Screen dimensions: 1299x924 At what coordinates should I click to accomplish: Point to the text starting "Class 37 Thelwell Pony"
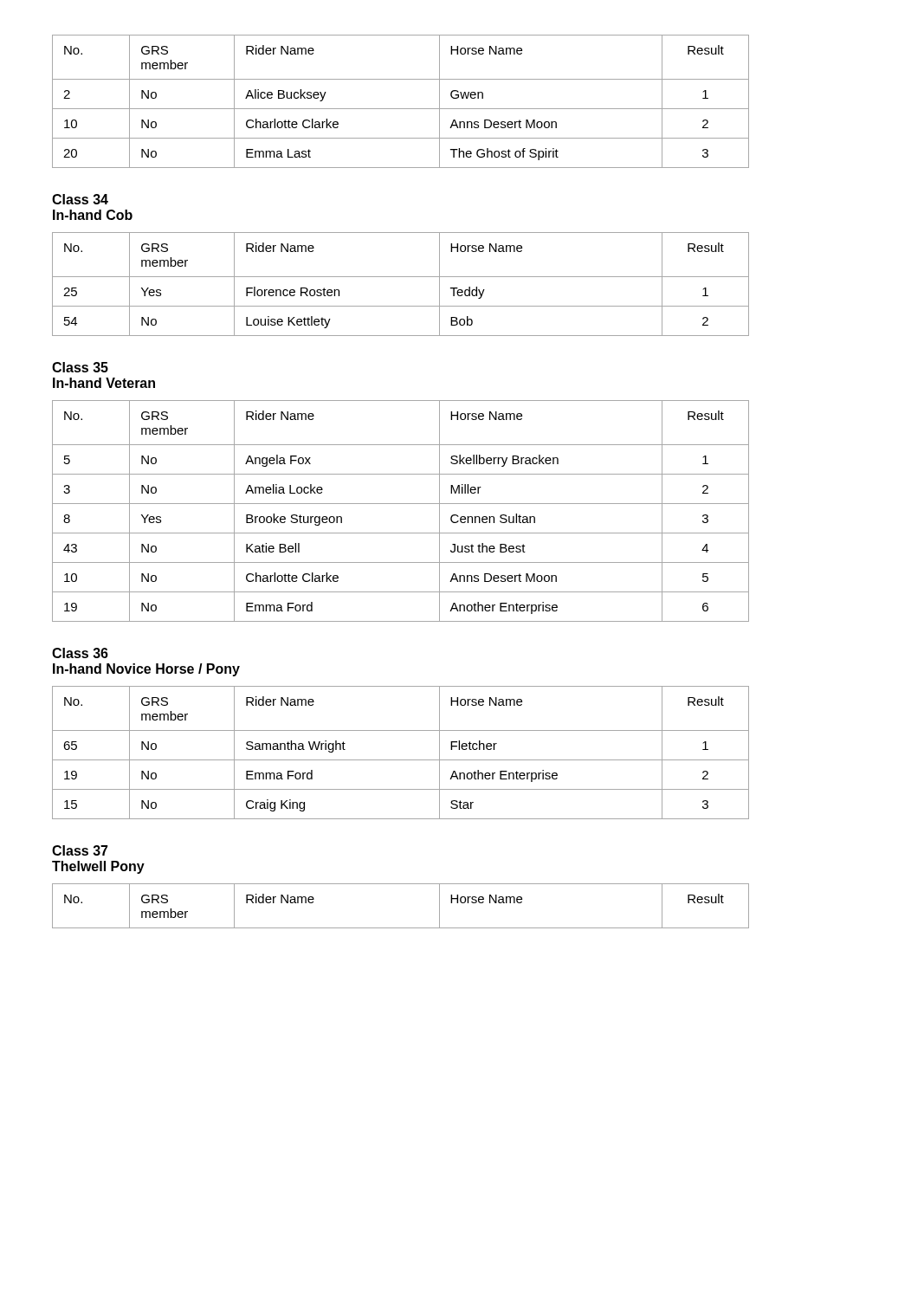(98, 859)
